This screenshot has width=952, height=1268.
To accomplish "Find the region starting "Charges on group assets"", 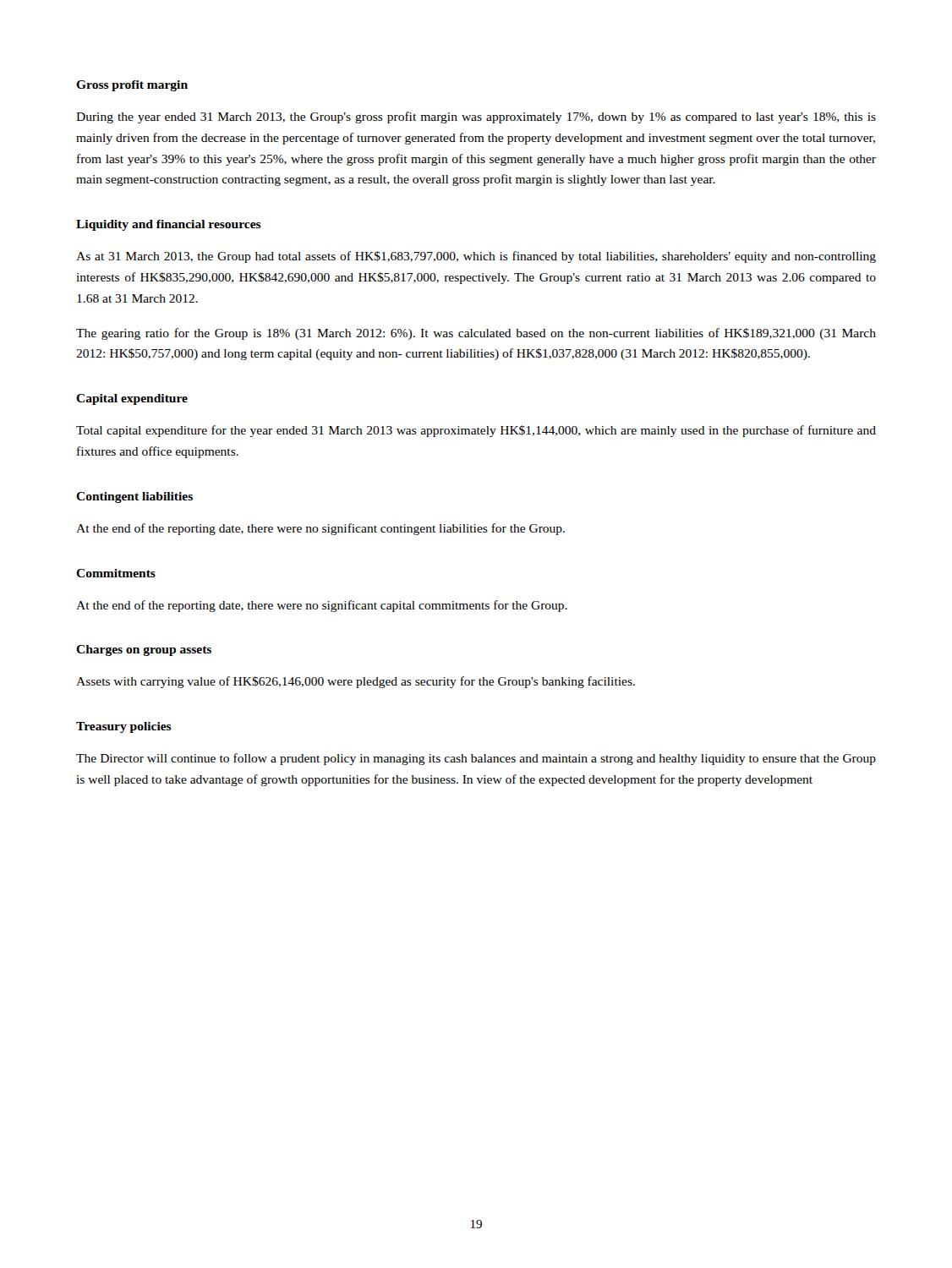I will click(x=144, y=649).
